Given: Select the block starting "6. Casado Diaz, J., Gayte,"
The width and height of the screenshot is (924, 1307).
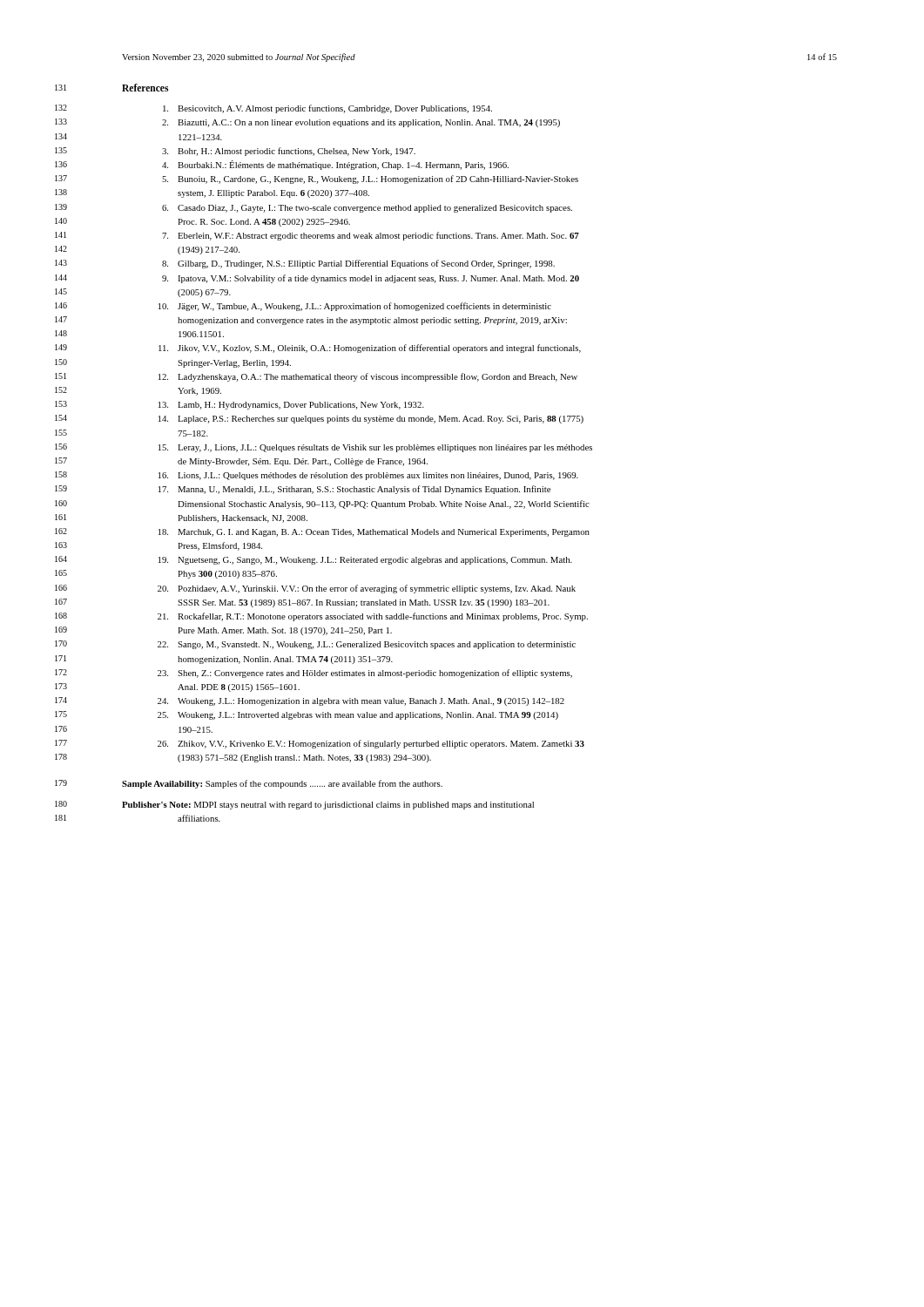Looking at the screenshot, I should pos(347,207).
